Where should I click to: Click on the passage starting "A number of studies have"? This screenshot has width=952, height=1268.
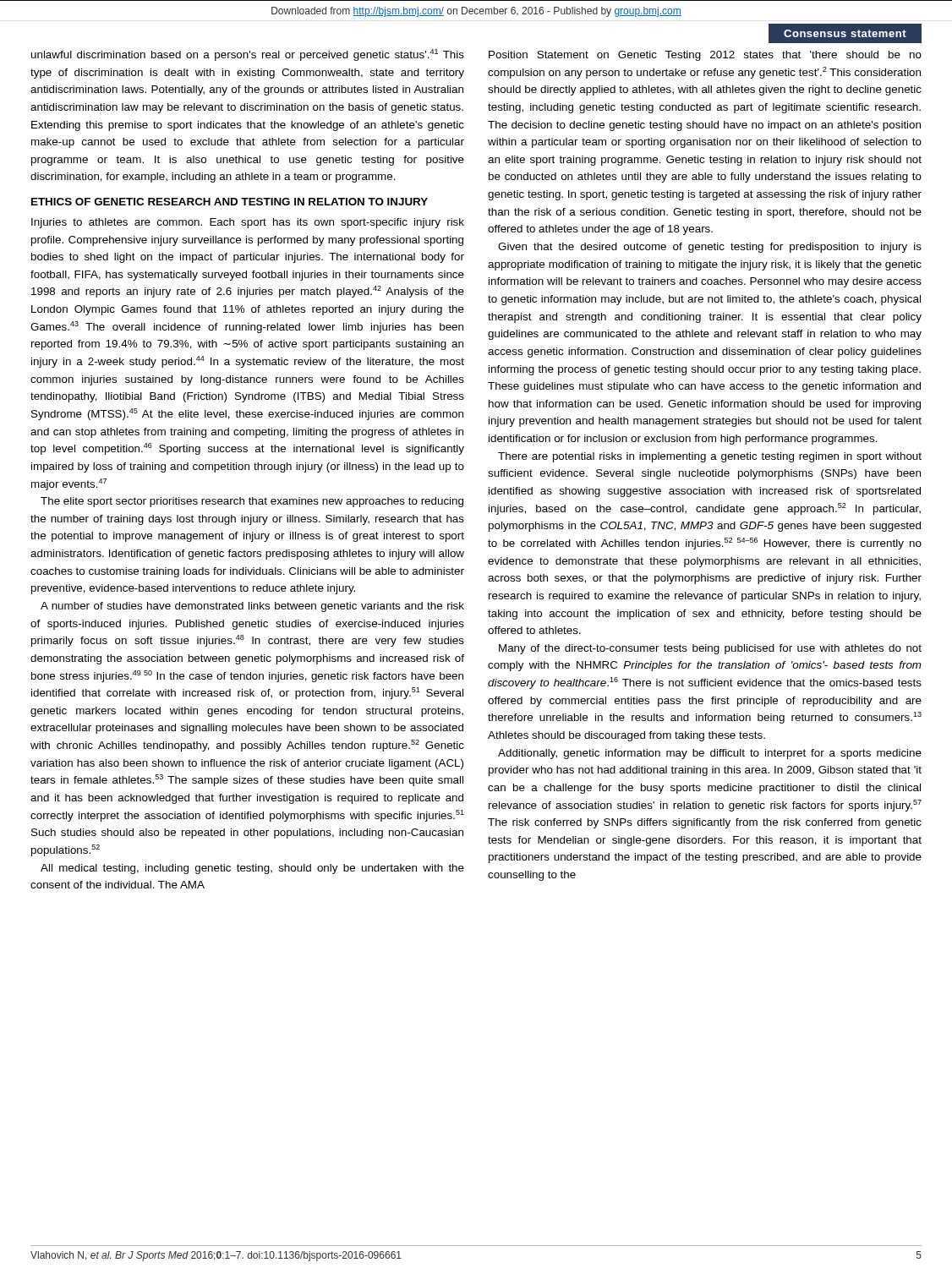(247, 728)
